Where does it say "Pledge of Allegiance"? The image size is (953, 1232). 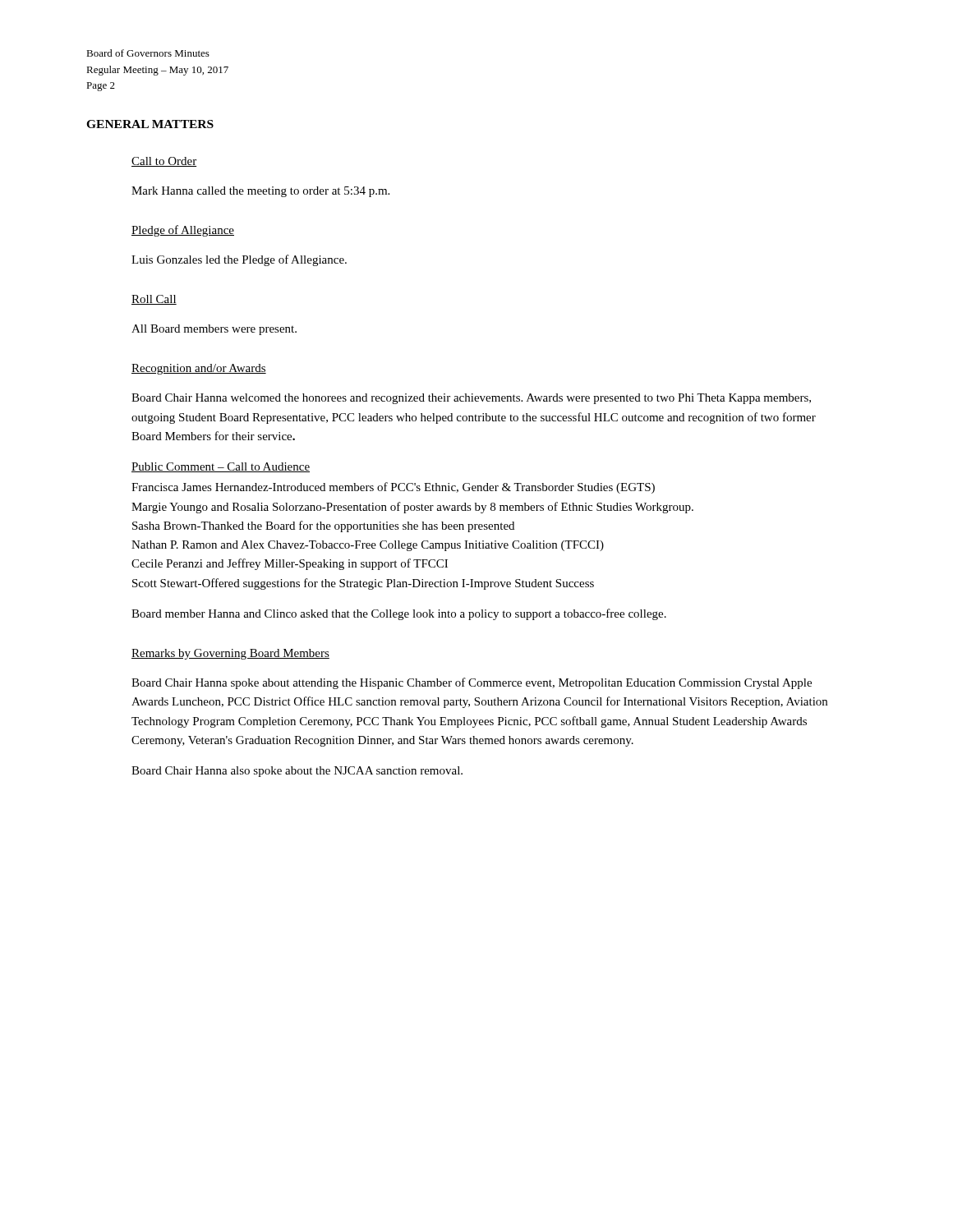183,230
